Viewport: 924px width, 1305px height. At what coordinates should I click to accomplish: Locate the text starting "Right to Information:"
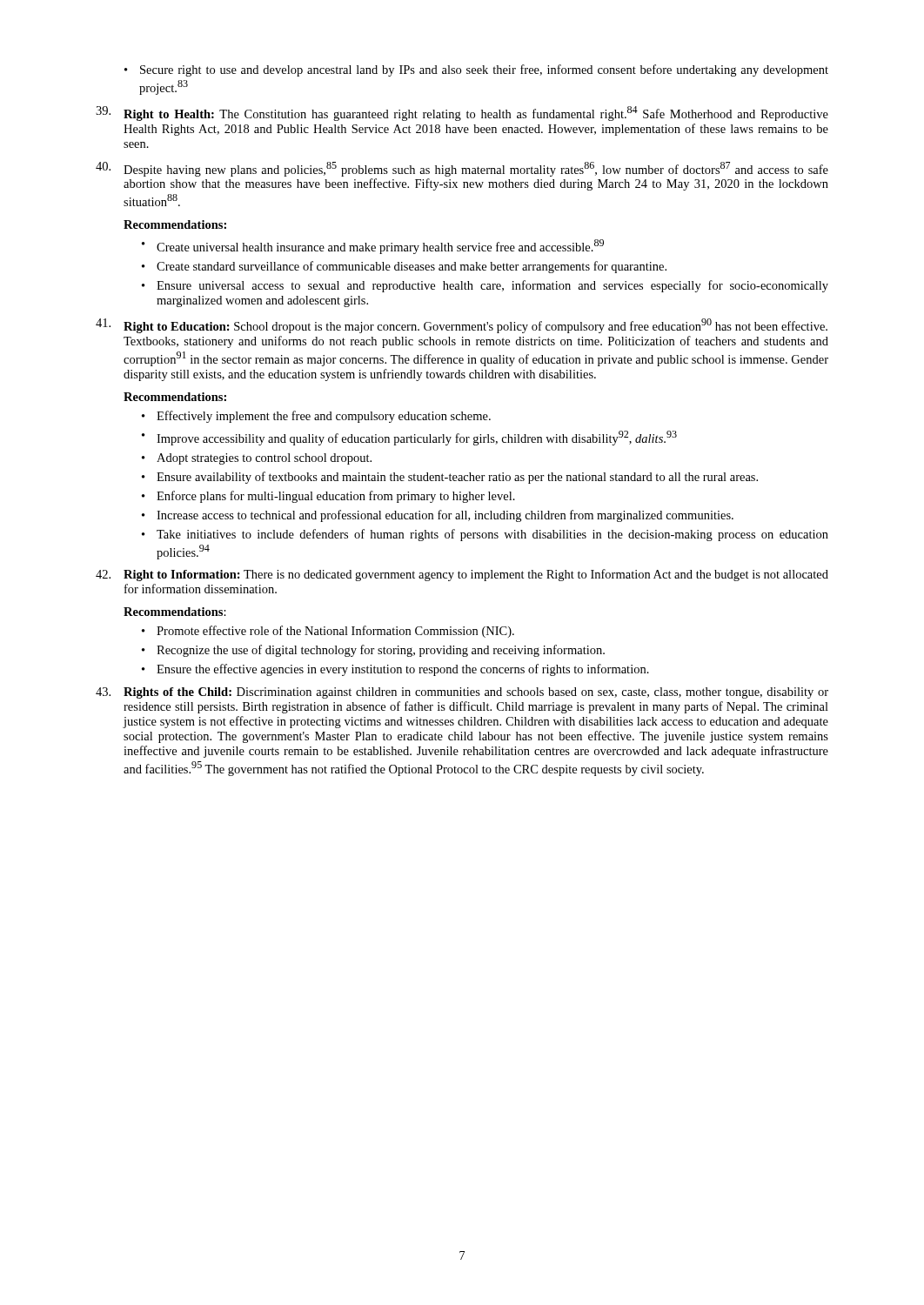(462, 582)
